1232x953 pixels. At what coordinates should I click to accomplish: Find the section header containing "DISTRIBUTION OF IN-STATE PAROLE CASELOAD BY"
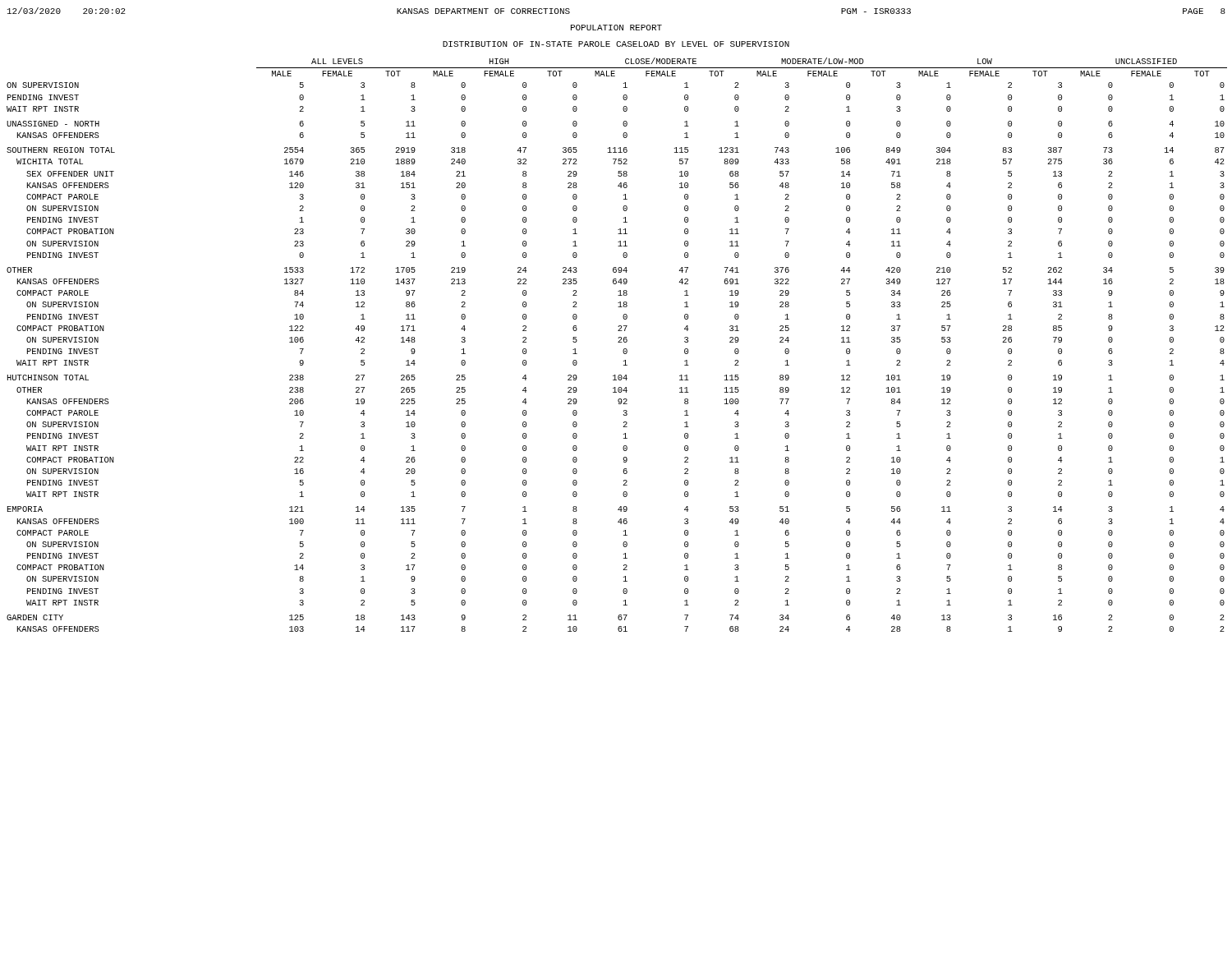[x=616, y=44]
